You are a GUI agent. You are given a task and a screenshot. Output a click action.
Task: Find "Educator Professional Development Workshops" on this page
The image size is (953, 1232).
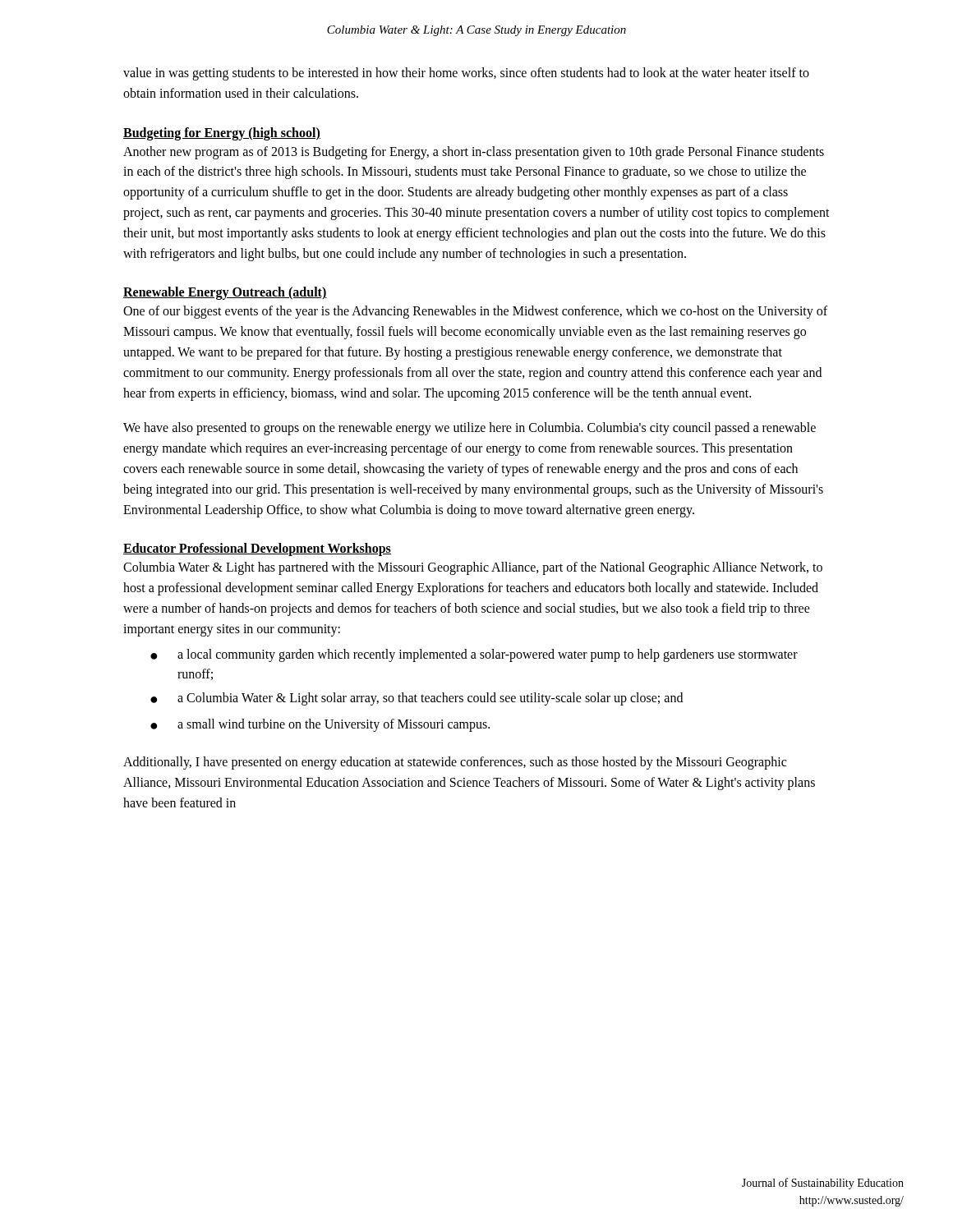pos(257,549)
